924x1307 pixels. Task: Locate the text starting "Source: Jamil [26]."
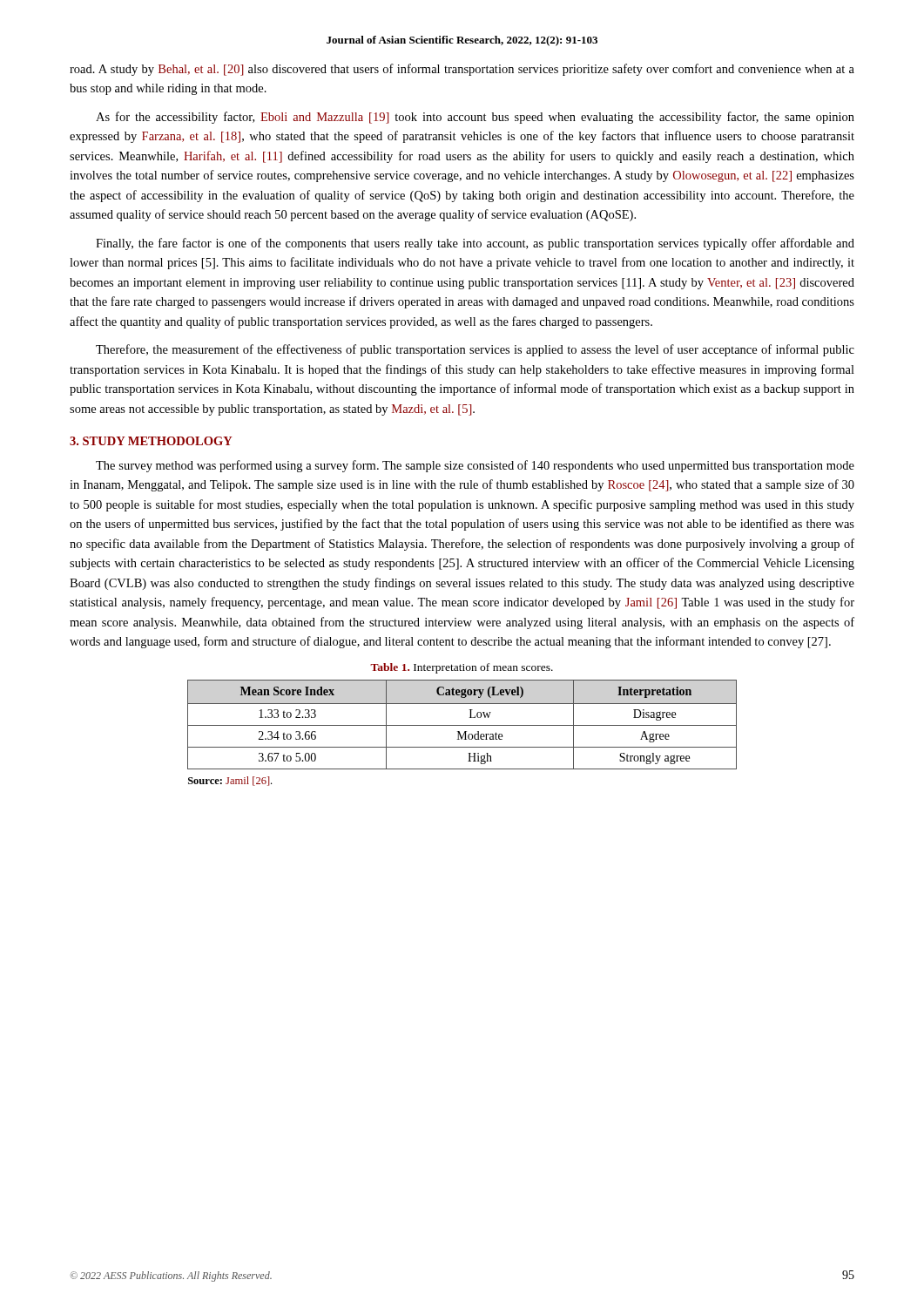coord(230,780)
